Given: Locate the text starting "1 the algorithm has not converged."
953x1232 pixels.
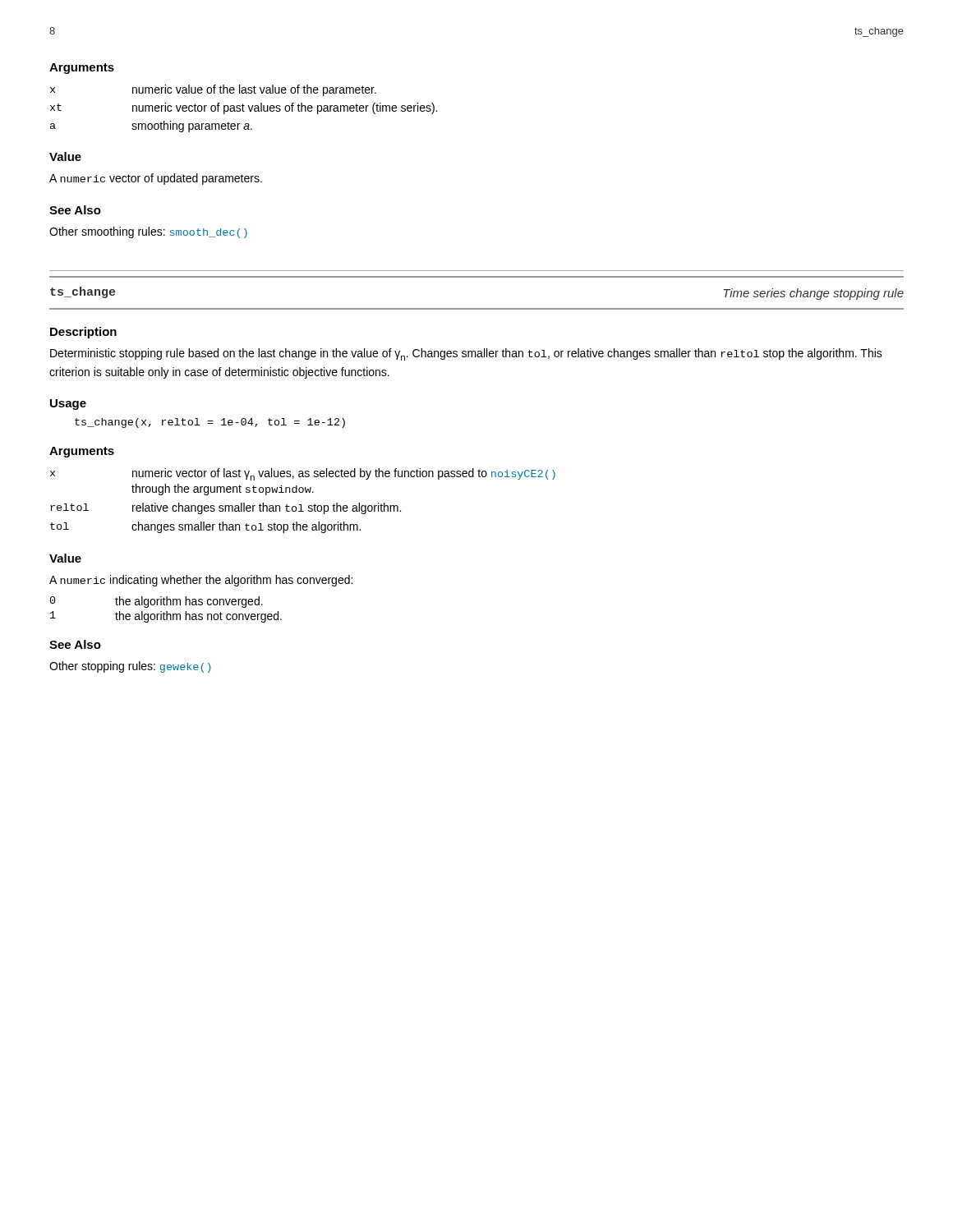Looking at the screenshot, I should [166, 616].
